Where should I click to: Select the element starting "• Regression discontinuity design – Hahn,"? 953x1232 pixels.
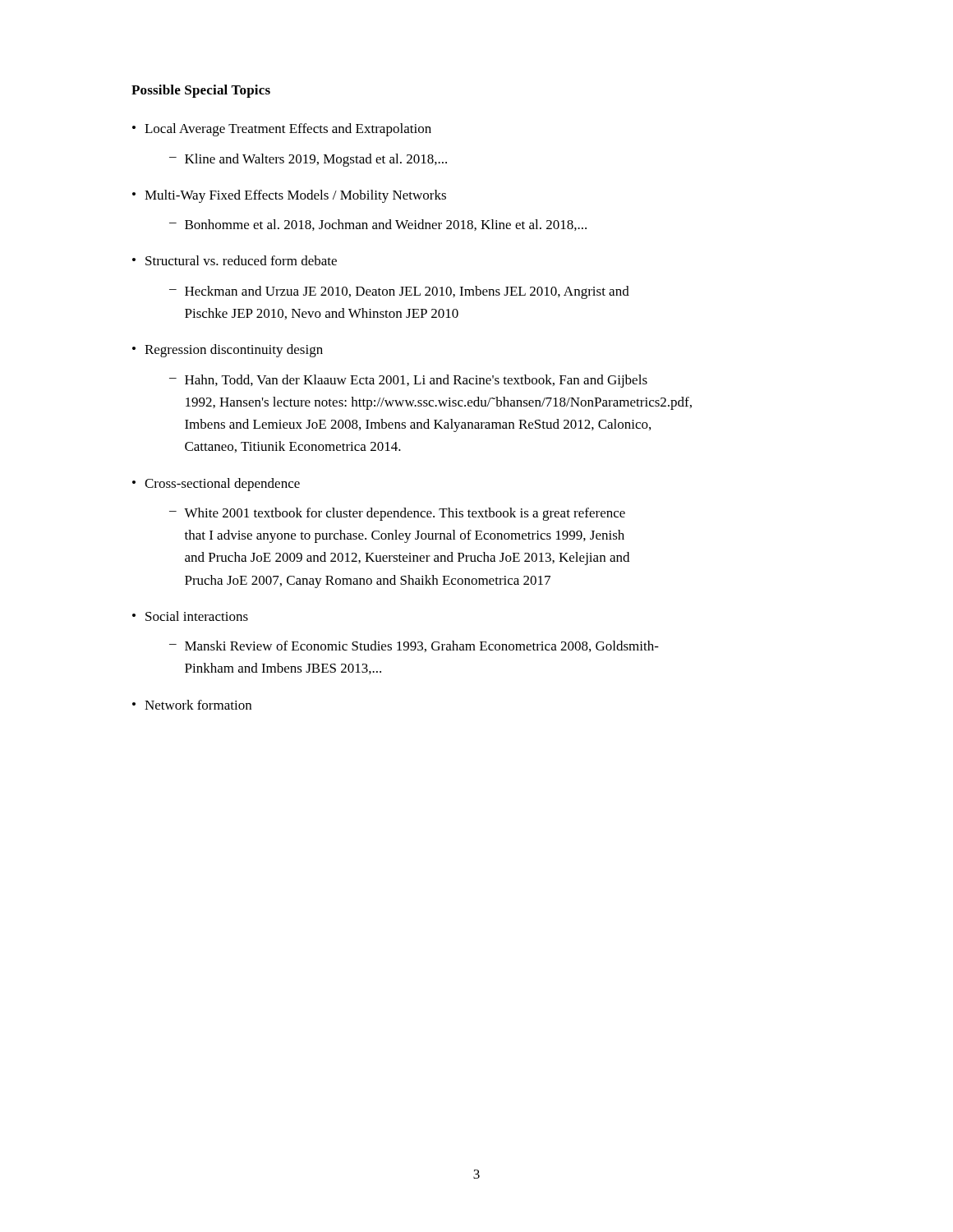tap(412, 399)
